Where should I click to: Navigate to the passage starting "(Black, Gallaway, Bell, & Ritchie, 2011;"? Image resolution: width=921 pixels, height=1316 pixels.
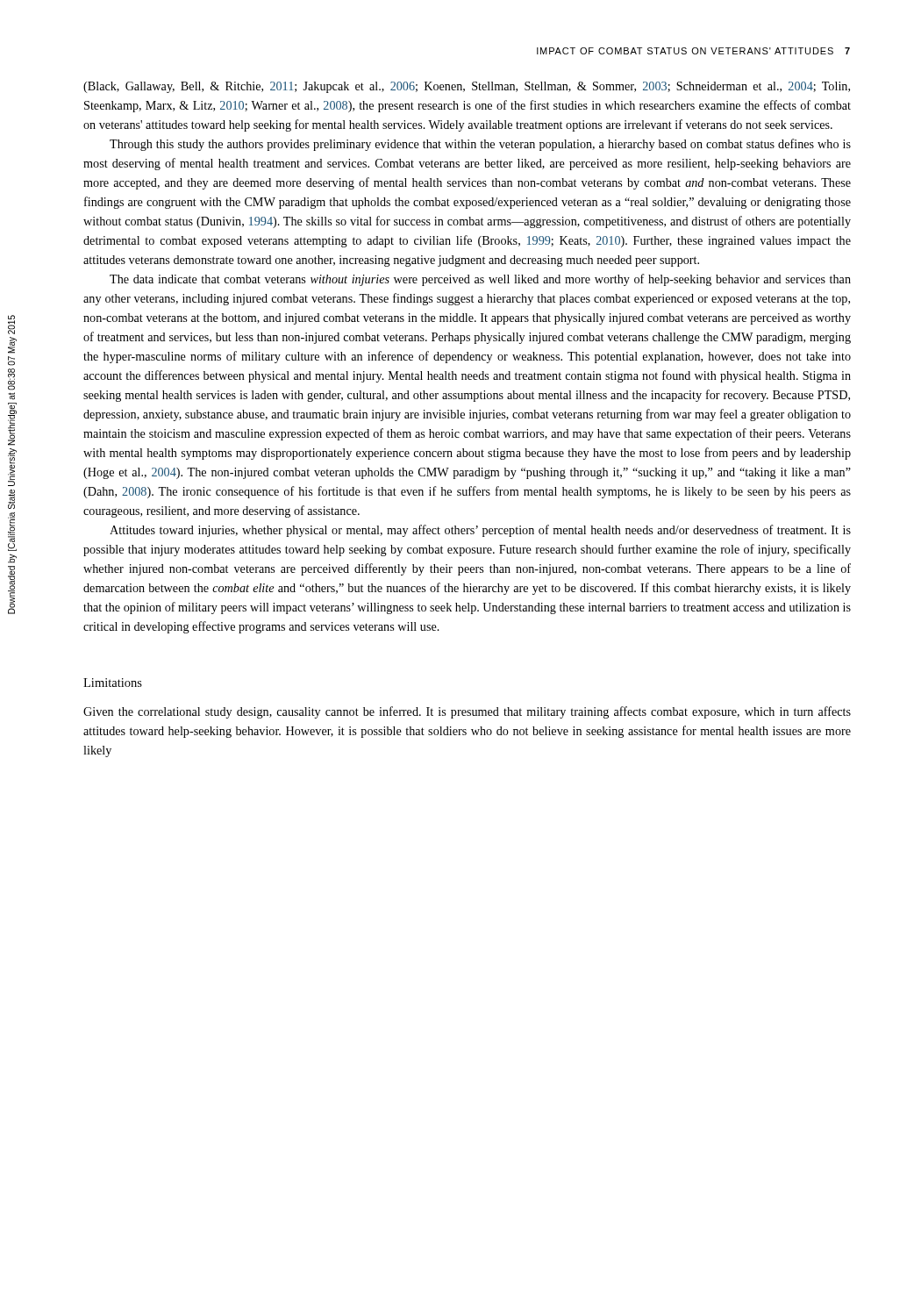click(x=467, y=105)
